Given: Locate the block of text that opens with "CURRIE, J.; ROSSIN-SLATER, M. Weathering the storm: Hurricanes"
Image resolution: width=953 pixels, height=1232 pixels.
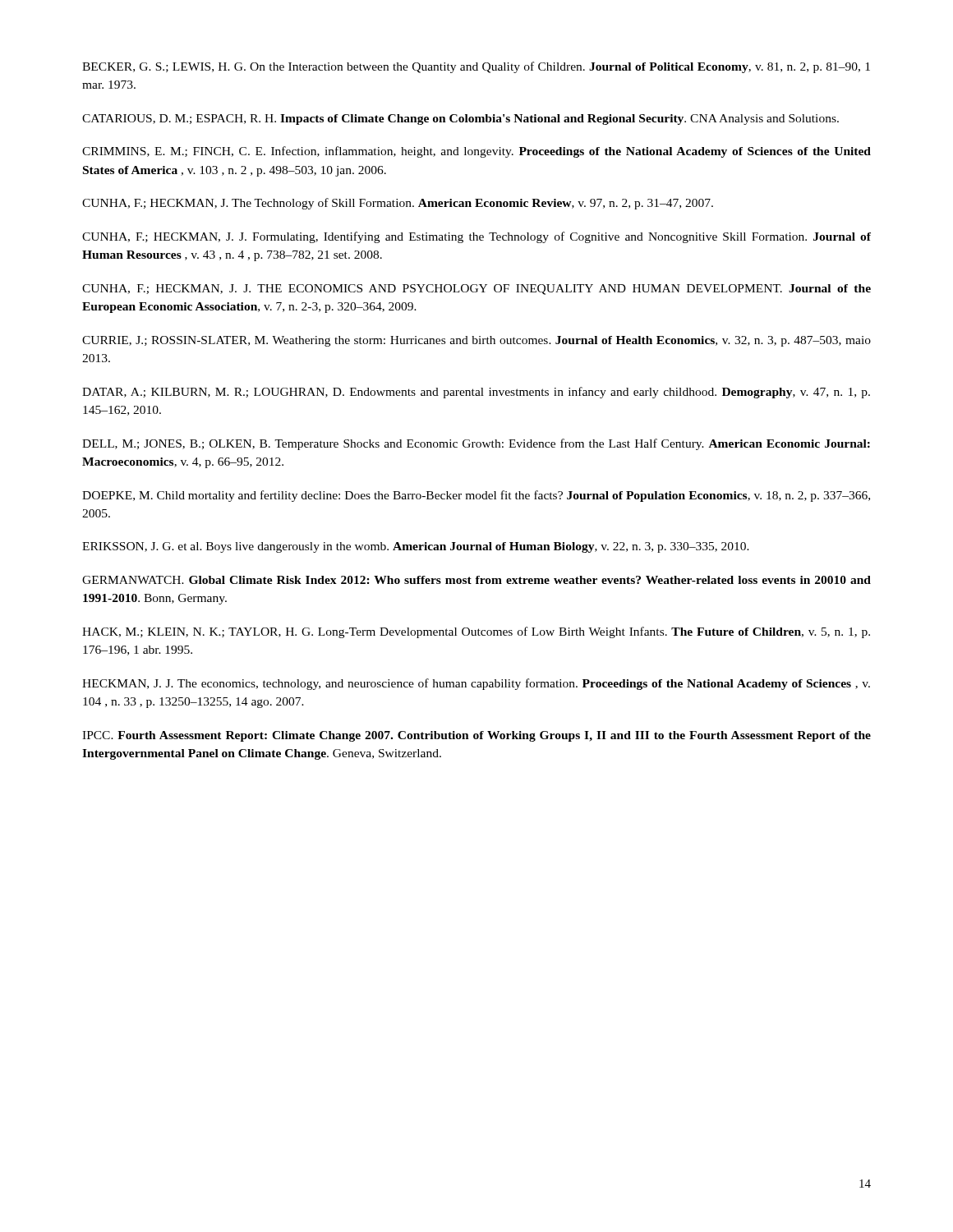Looking at the screenshot, I should coord(476,349).
